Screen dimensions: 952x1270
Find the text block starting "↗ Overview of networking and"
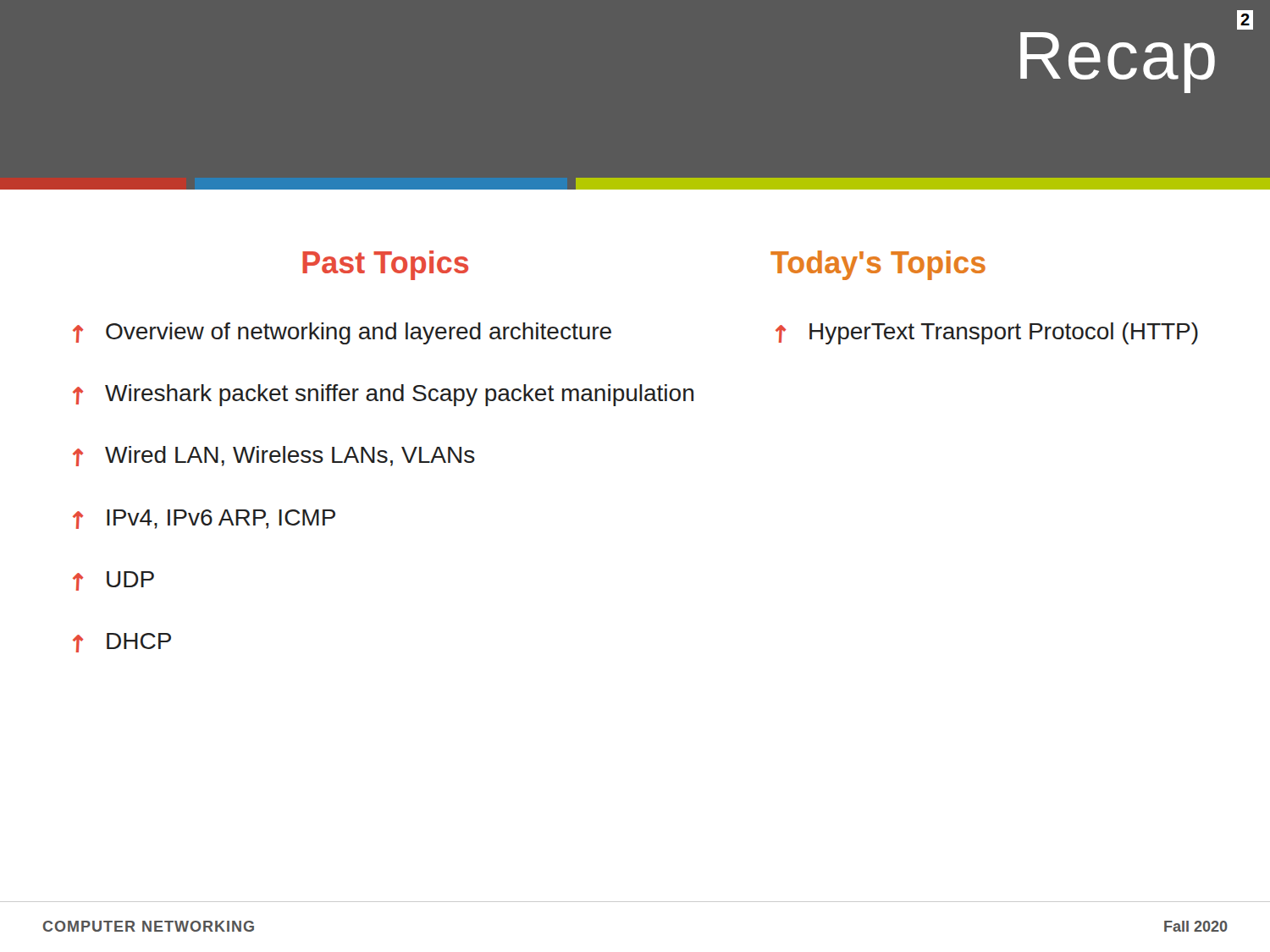[340, 332]
